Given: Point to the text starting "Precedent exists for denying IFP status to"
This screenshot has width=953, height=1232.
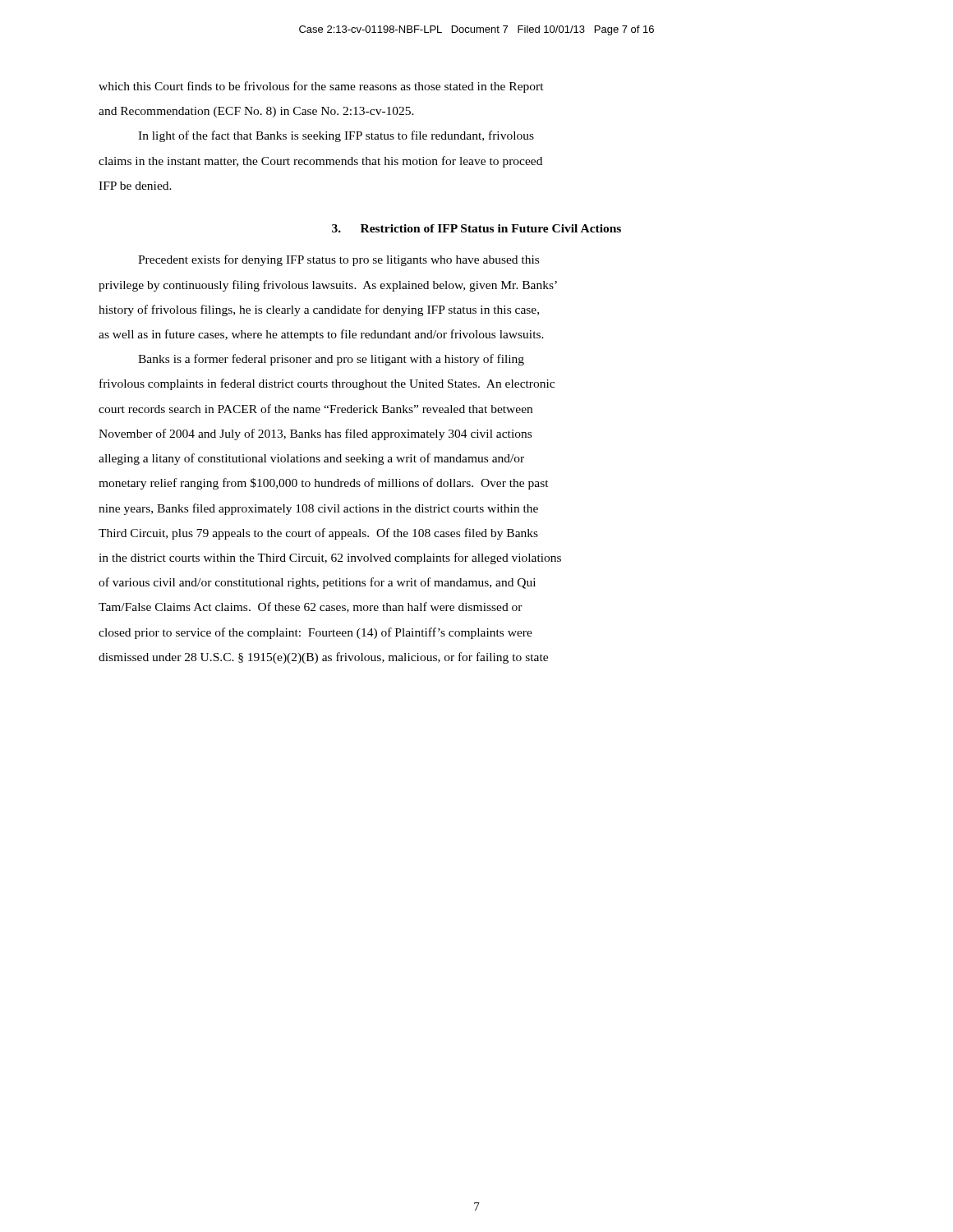Looking at the screenshot, I should click(x=476, y=297).
